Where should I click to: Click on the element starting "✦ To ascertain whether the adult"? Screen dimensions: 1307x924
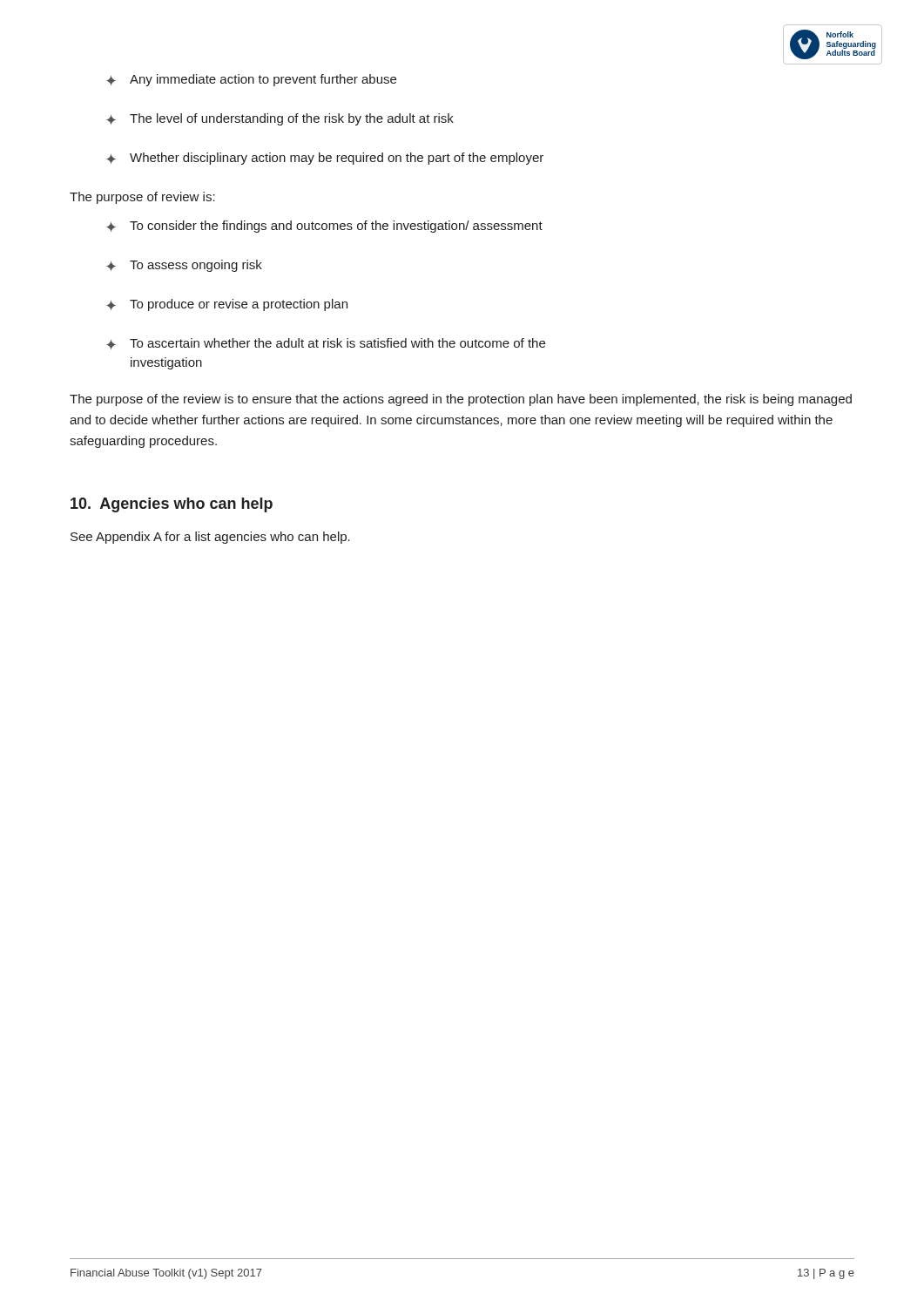pyautogui.click(x=325, y=353)
